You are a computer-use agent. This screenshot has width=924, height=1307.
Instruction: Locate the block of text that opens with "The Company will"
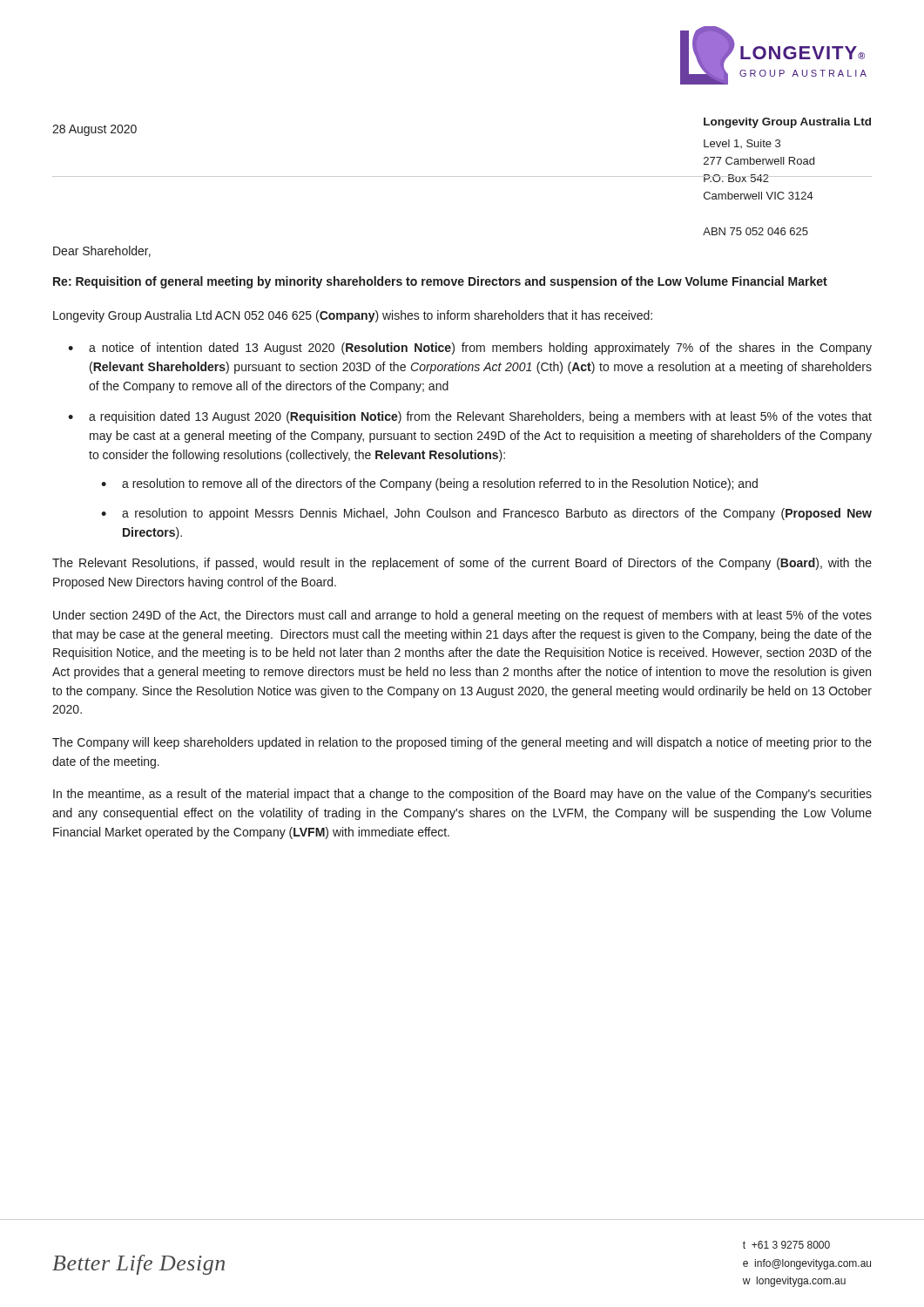tap(462, 752)
